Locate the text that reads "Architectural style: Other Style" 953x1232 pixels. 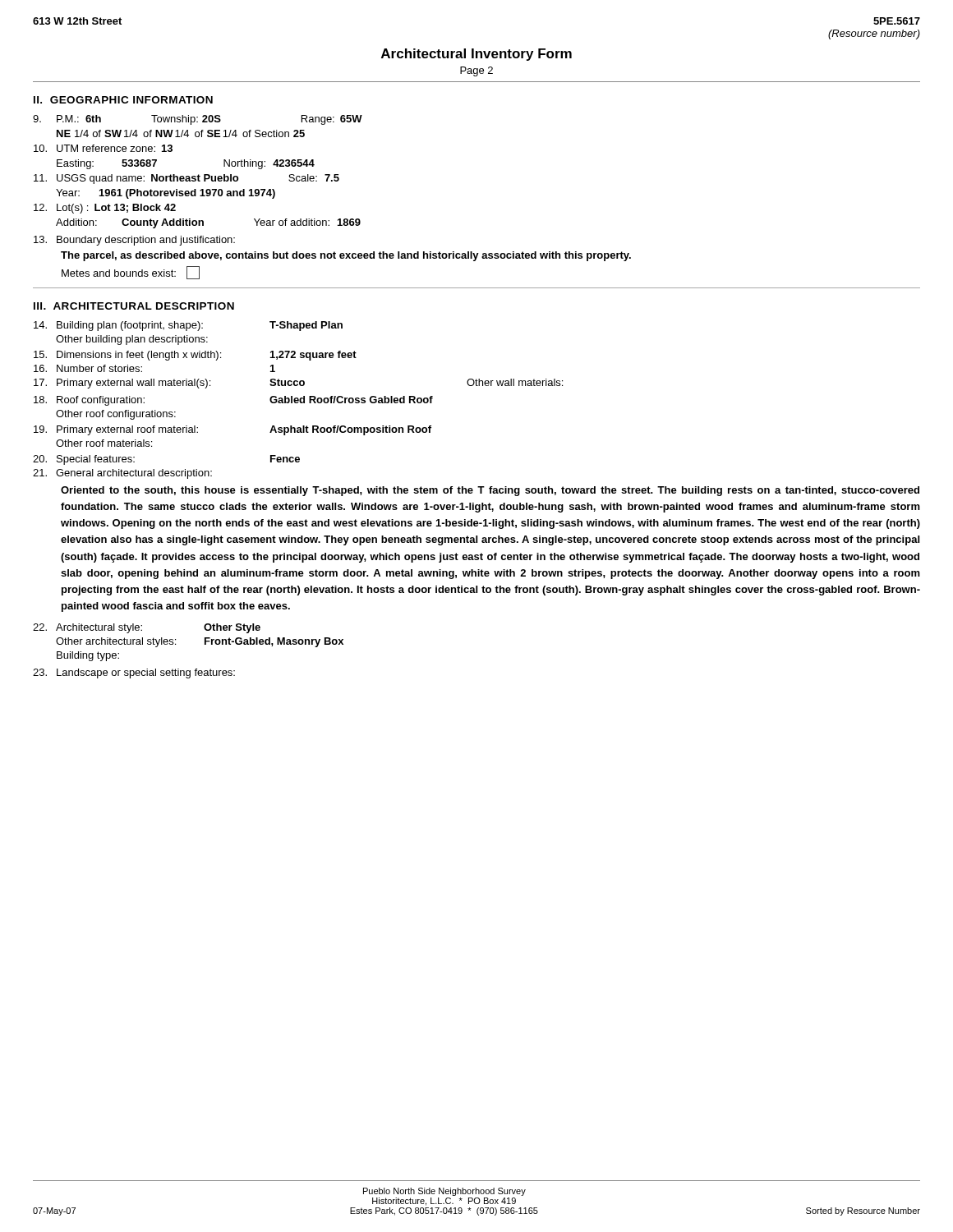click(x=147, y=627)
